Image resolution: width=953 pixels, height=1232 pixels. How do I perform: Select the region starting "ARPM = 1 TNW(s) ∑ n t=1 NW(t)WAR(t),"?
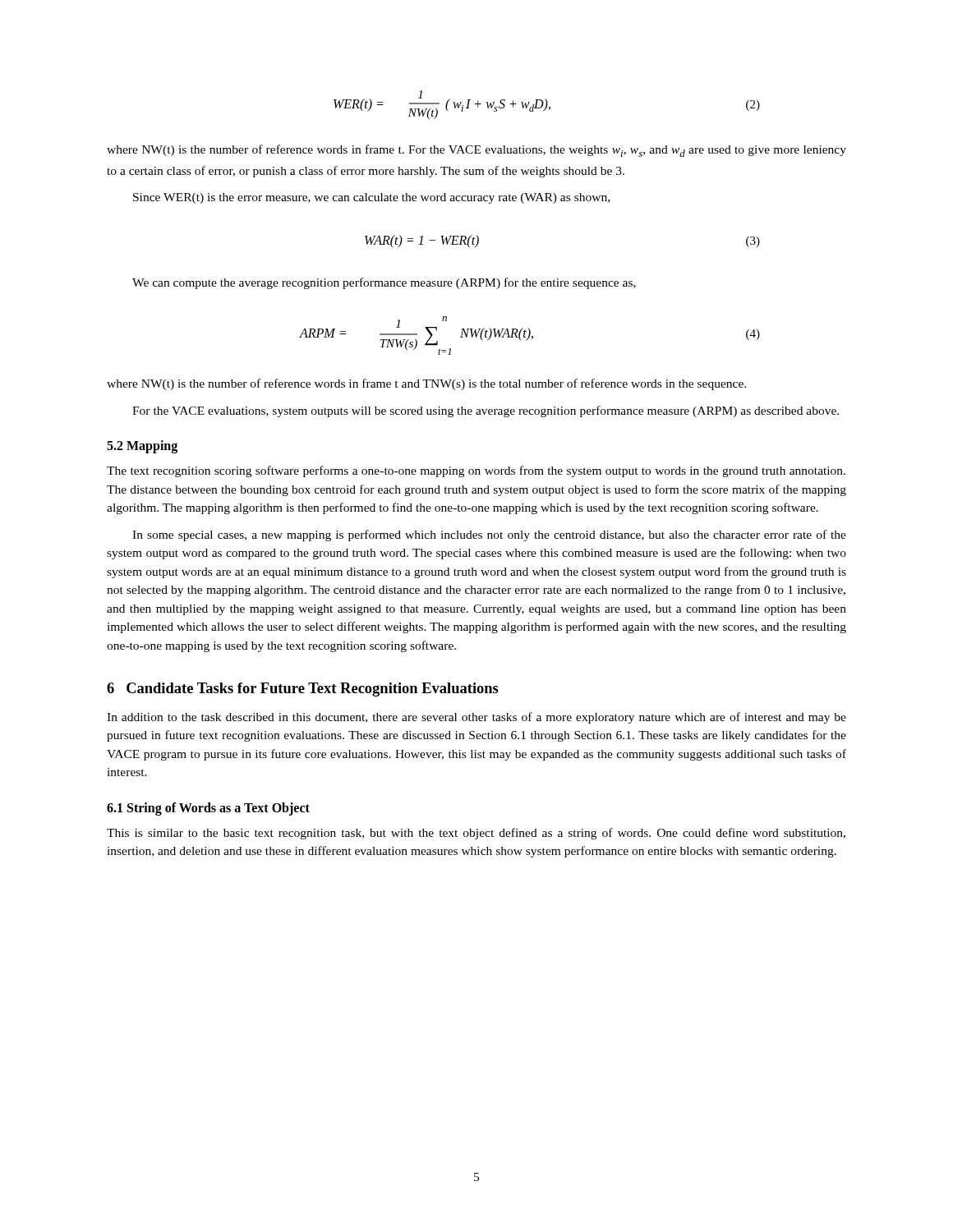(476, 333)
